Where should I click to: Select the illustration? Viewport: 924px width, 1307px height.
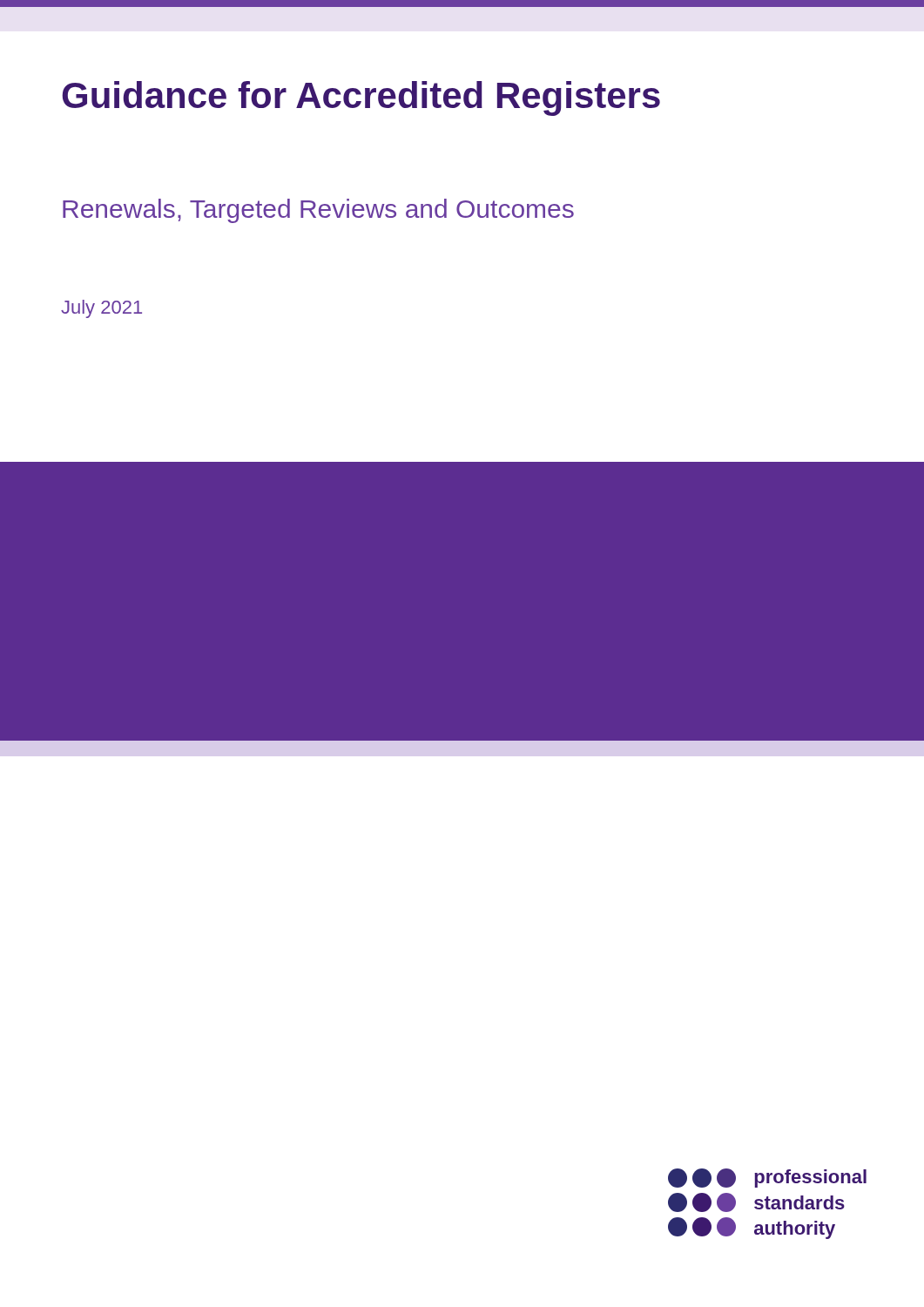click(x=462, y=601)
